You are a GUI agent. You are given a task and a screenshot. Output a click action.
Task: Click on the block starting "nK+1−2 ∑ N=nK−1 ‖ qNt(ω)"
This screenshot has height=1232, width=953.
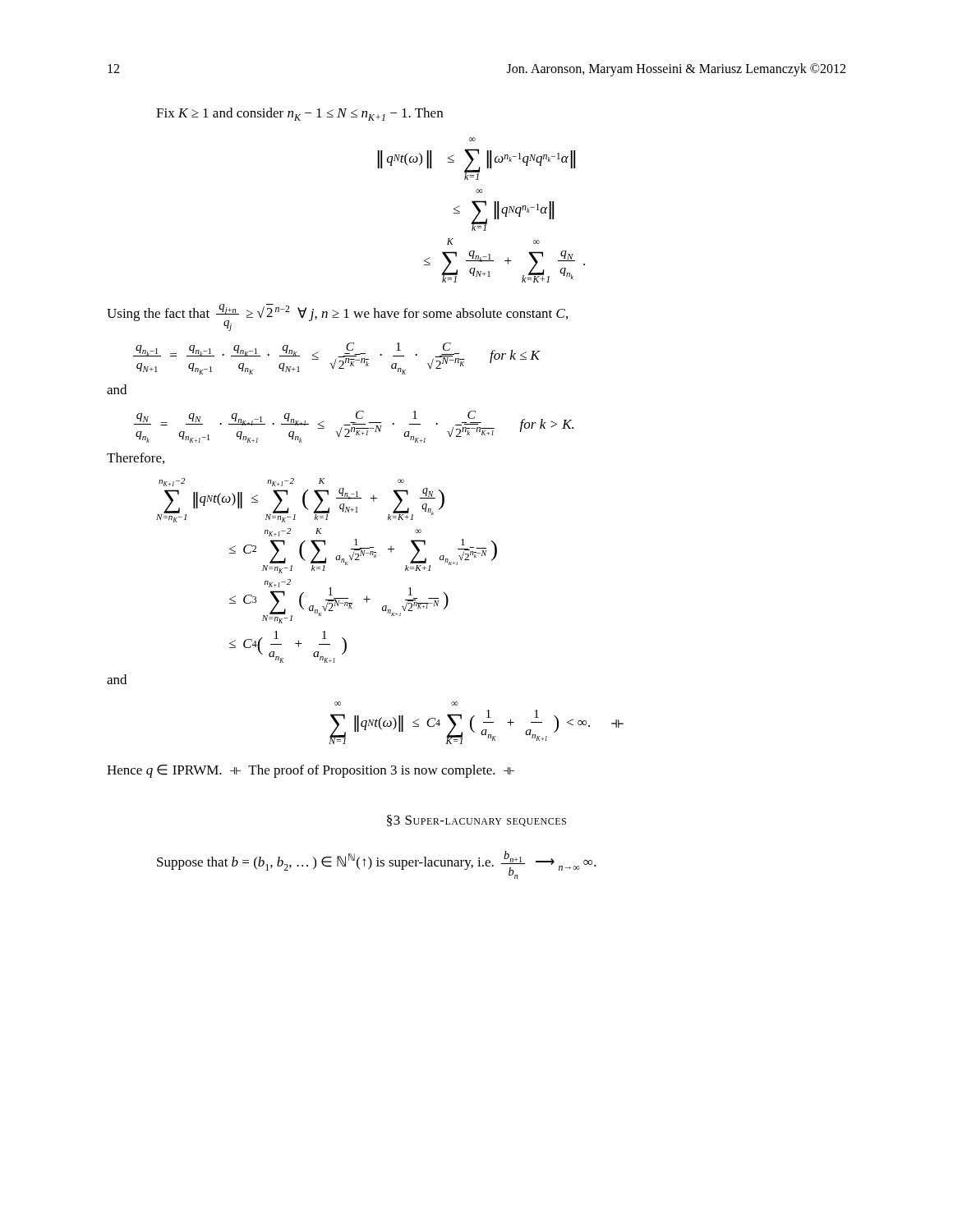coord(327,568)
